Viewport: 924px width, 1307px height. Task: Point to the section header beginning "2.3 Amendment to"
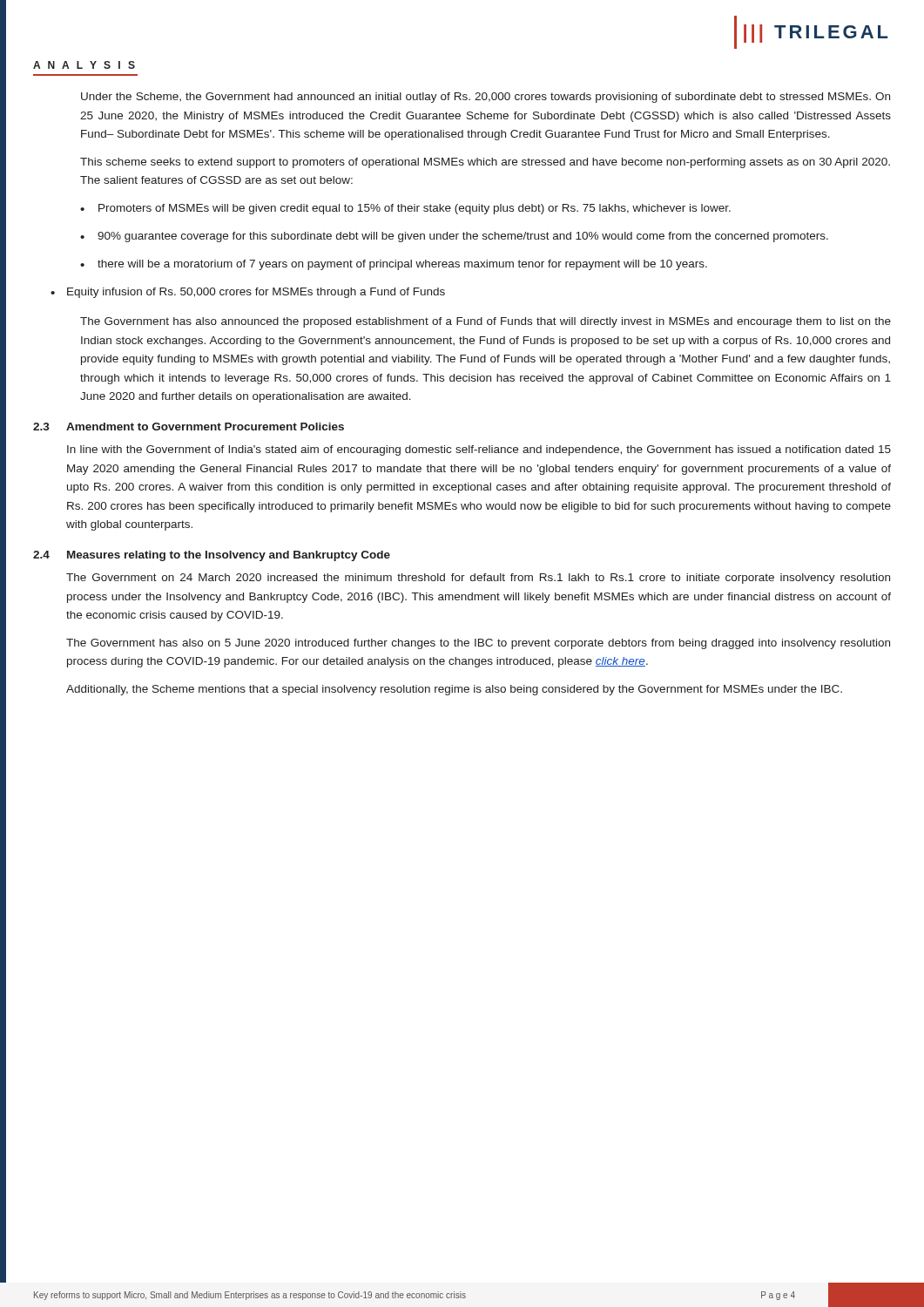[189, 426]
